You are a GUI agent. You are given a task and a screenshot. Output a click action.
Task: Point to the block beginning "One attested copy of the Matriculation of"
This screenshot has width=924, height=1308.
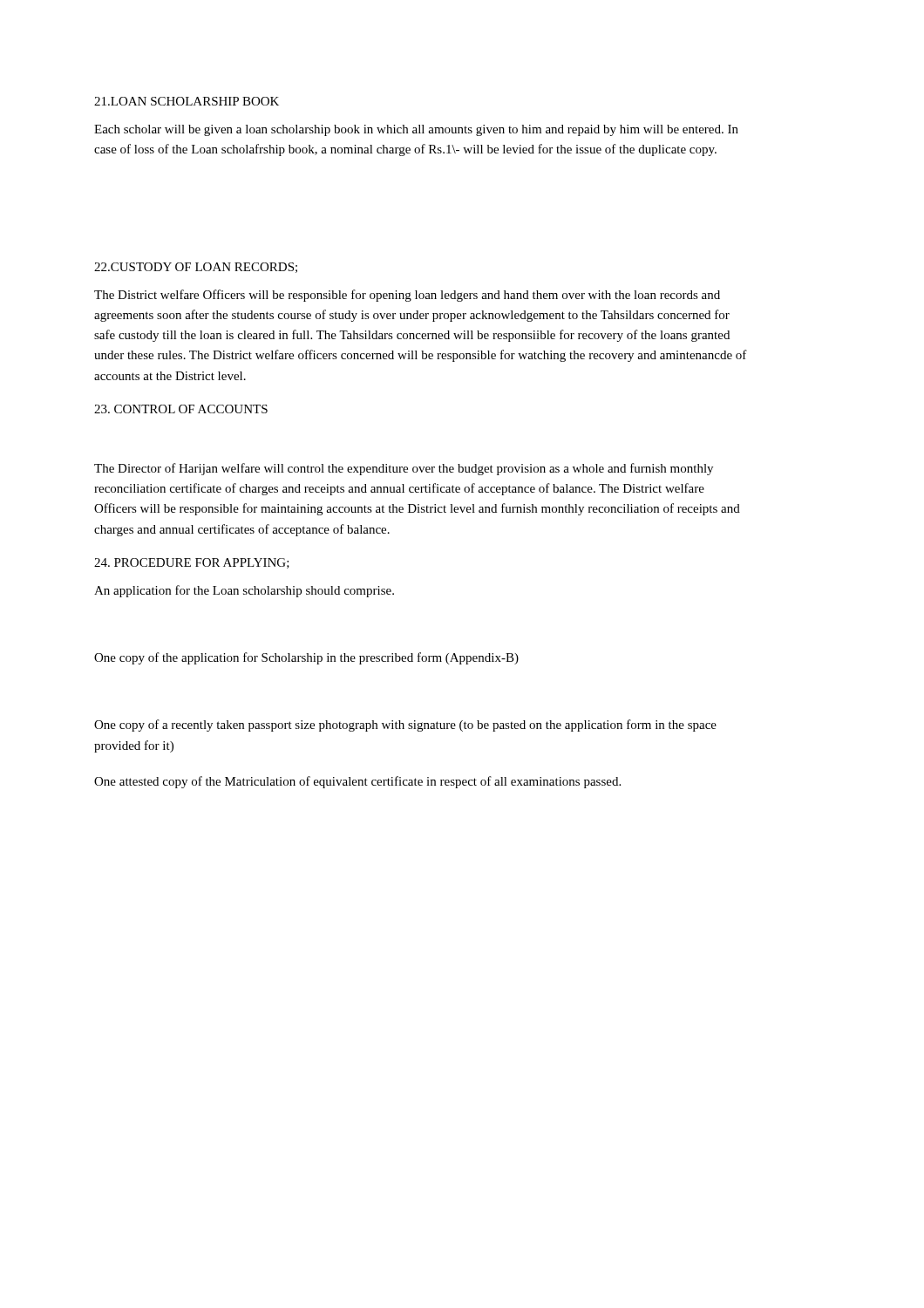[358, 781]
